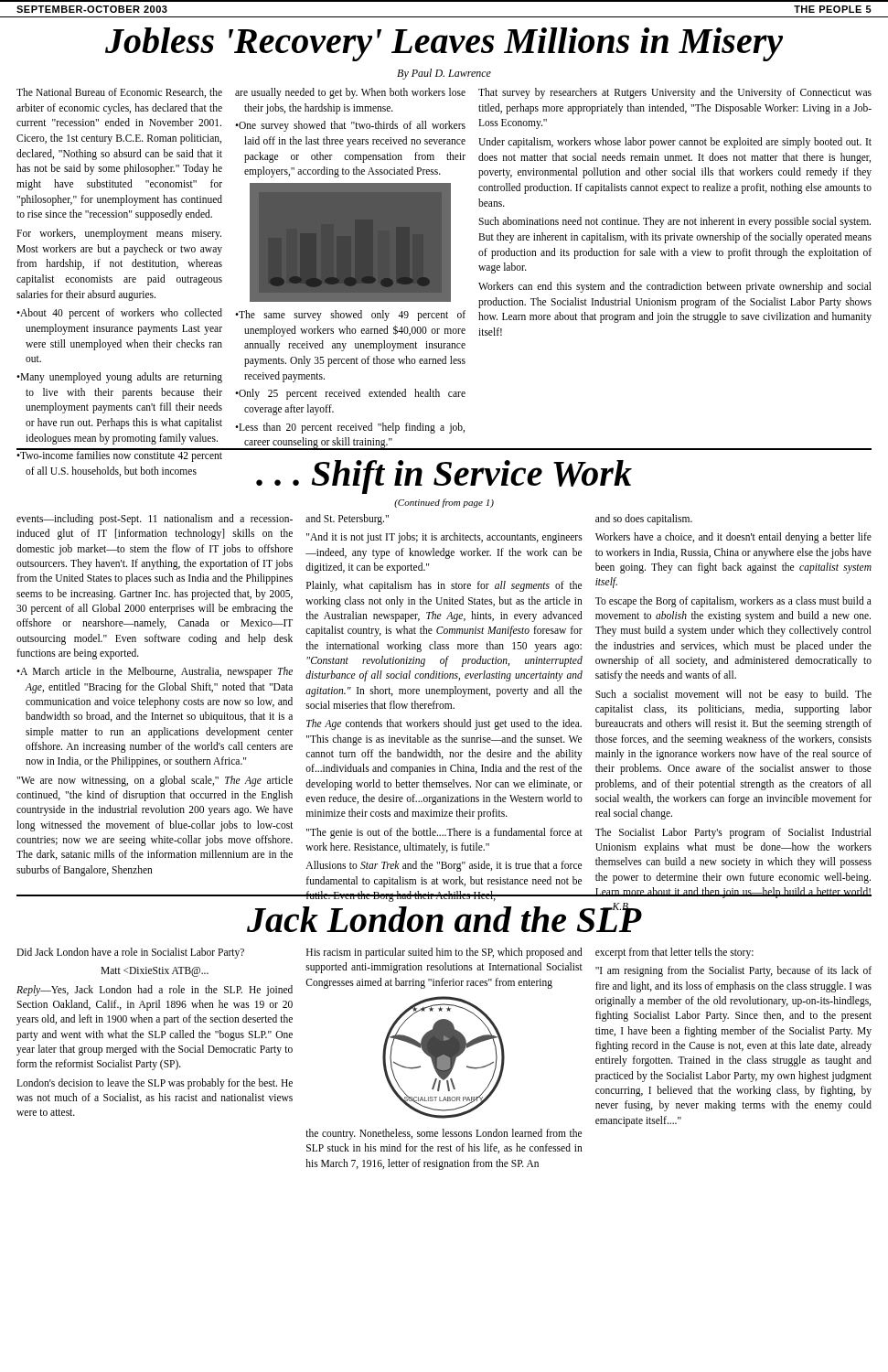Select the element starting "•Many unemployed young"

click(119, 407)
